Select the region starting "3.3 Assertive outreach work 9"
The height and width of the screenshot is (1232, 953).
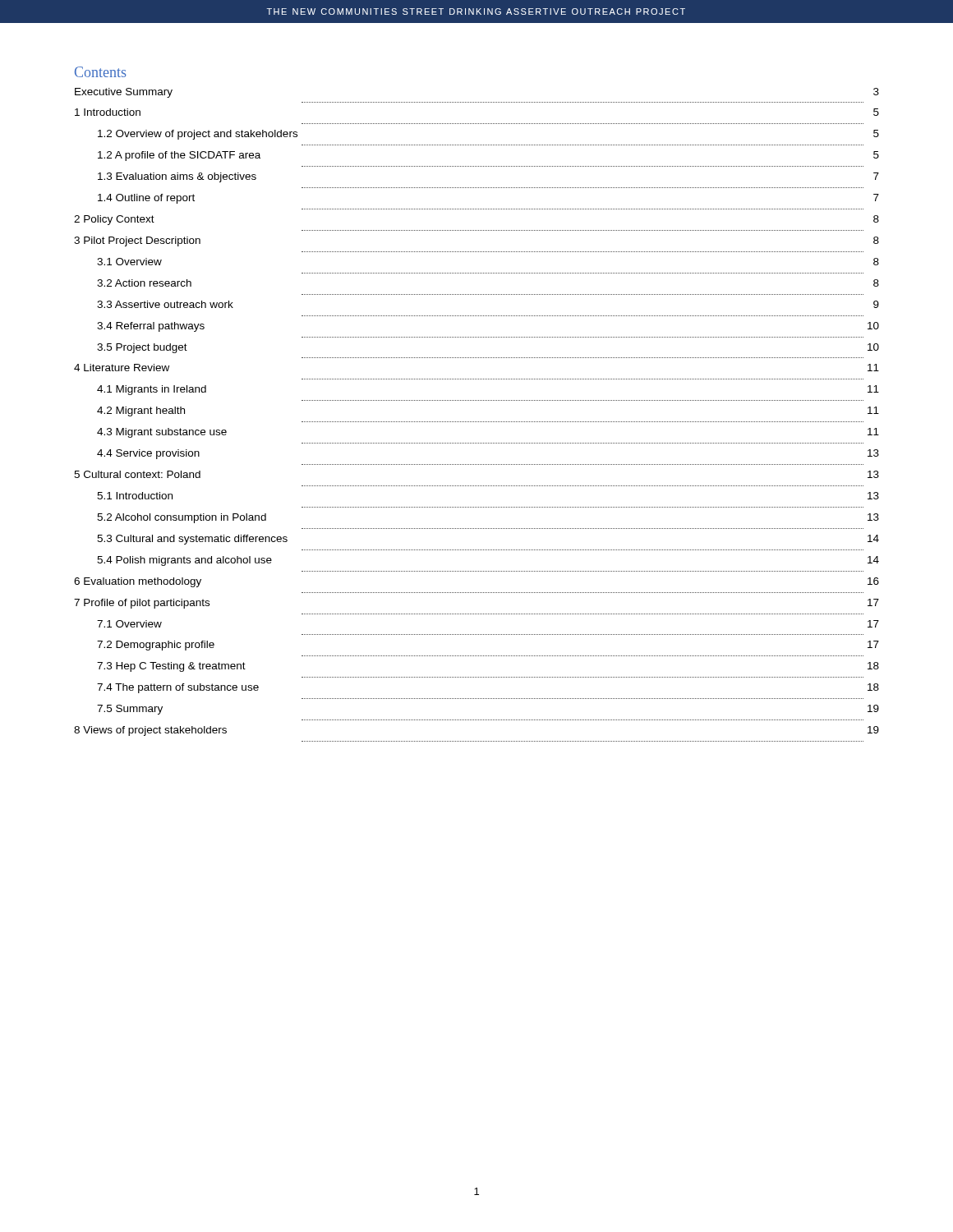tap(476, 305)
